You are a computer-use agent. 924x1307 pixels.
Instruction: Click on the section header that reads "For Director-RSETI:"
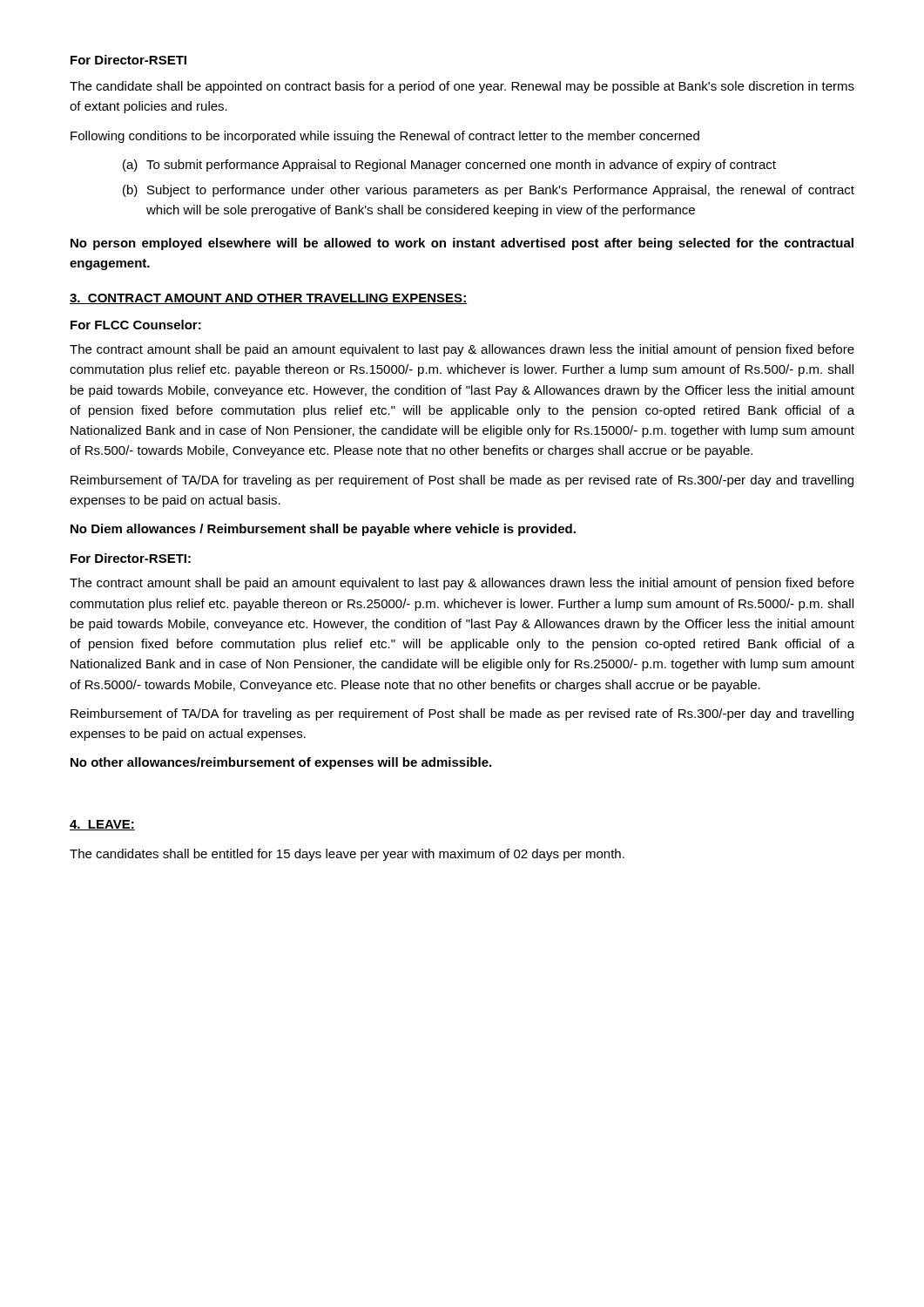point(131,558)
